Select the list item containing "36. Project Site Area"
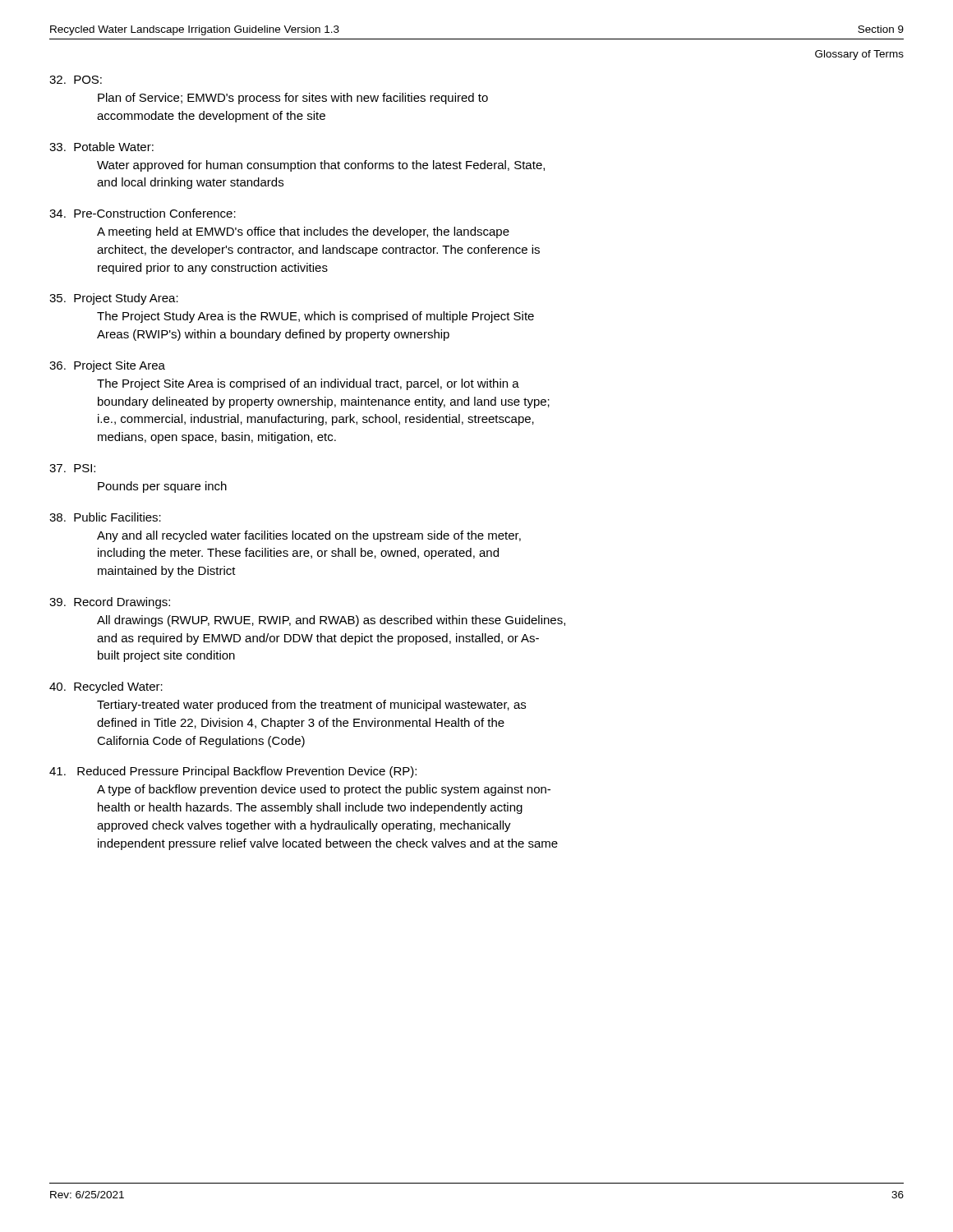 [476, 402]
